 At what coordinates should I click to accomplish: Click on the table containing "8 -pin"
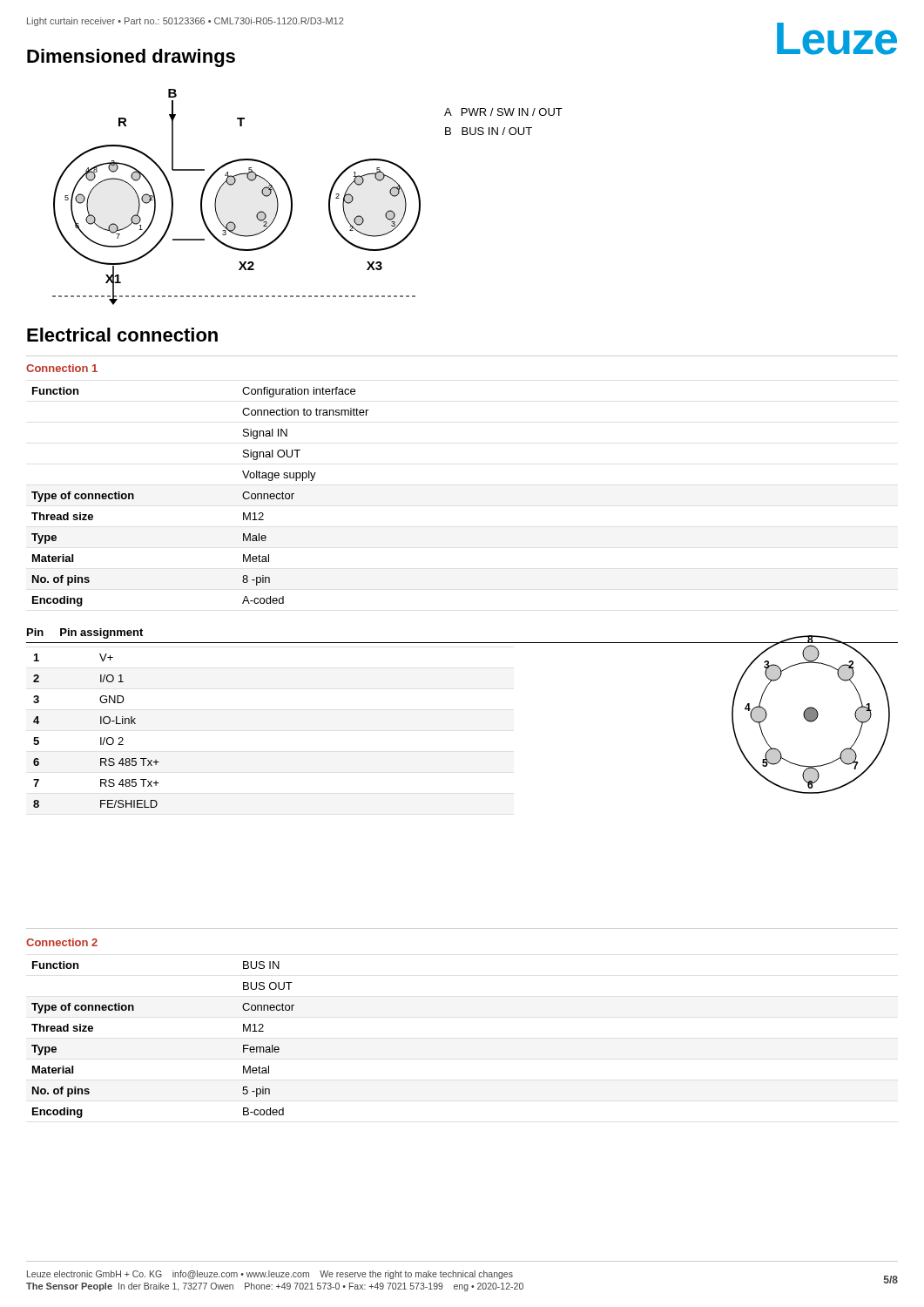[462, 503]
